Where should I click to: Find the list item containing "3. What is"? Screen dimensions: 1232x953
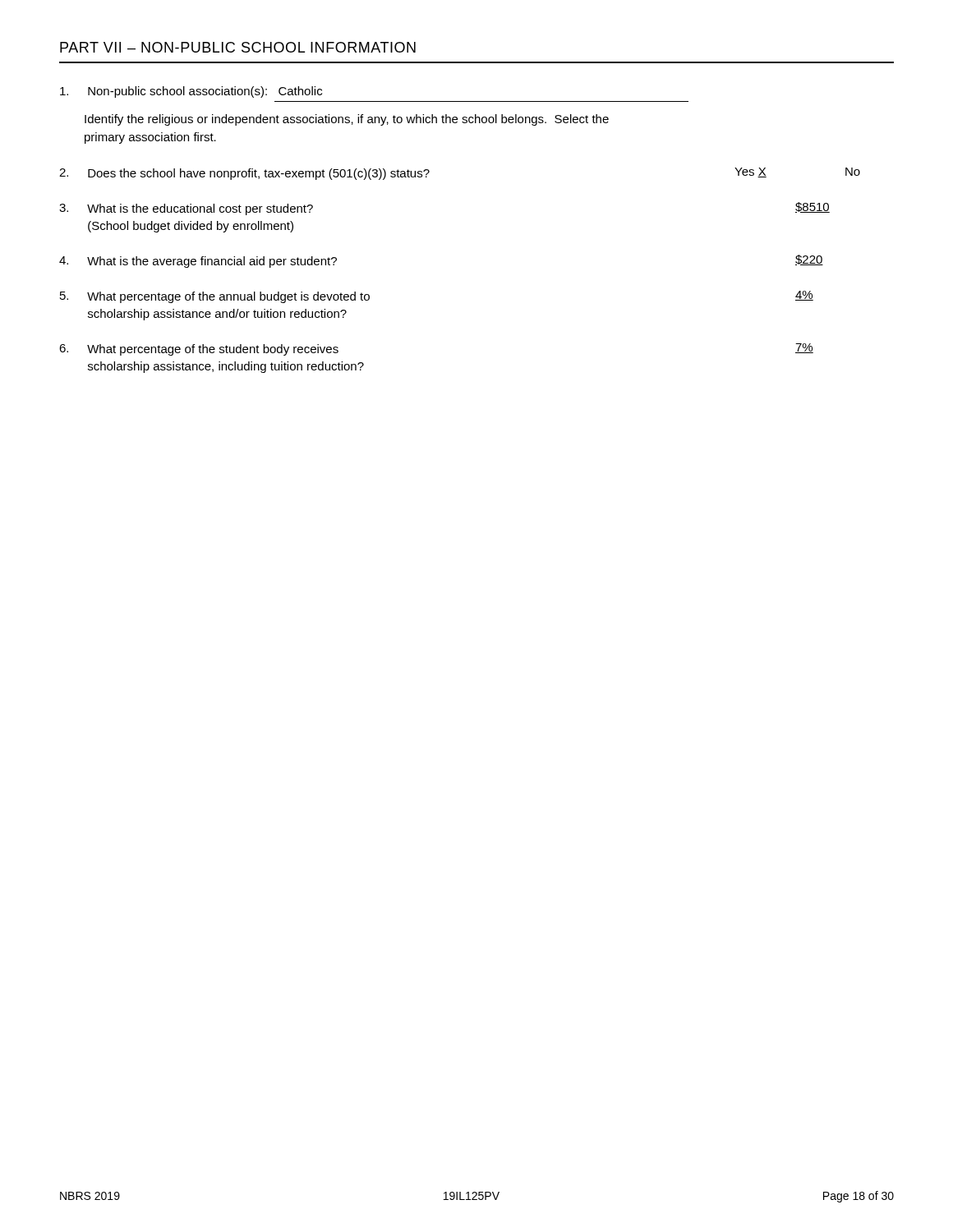coord(203,207)
